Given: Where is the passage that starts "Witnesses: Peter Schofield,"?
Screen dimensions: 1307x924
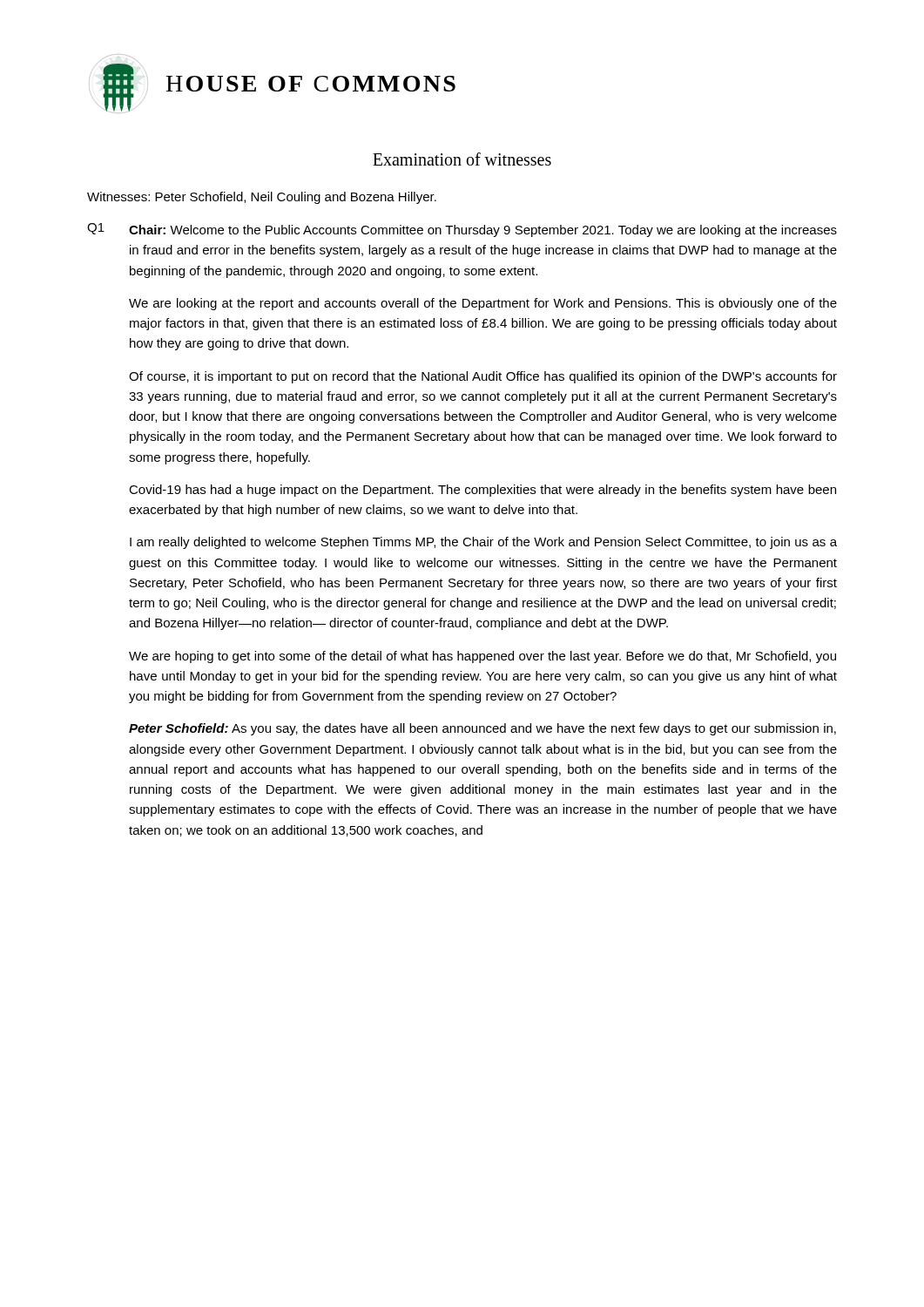Looking at the screenshot, I should [x=262, y=197].
